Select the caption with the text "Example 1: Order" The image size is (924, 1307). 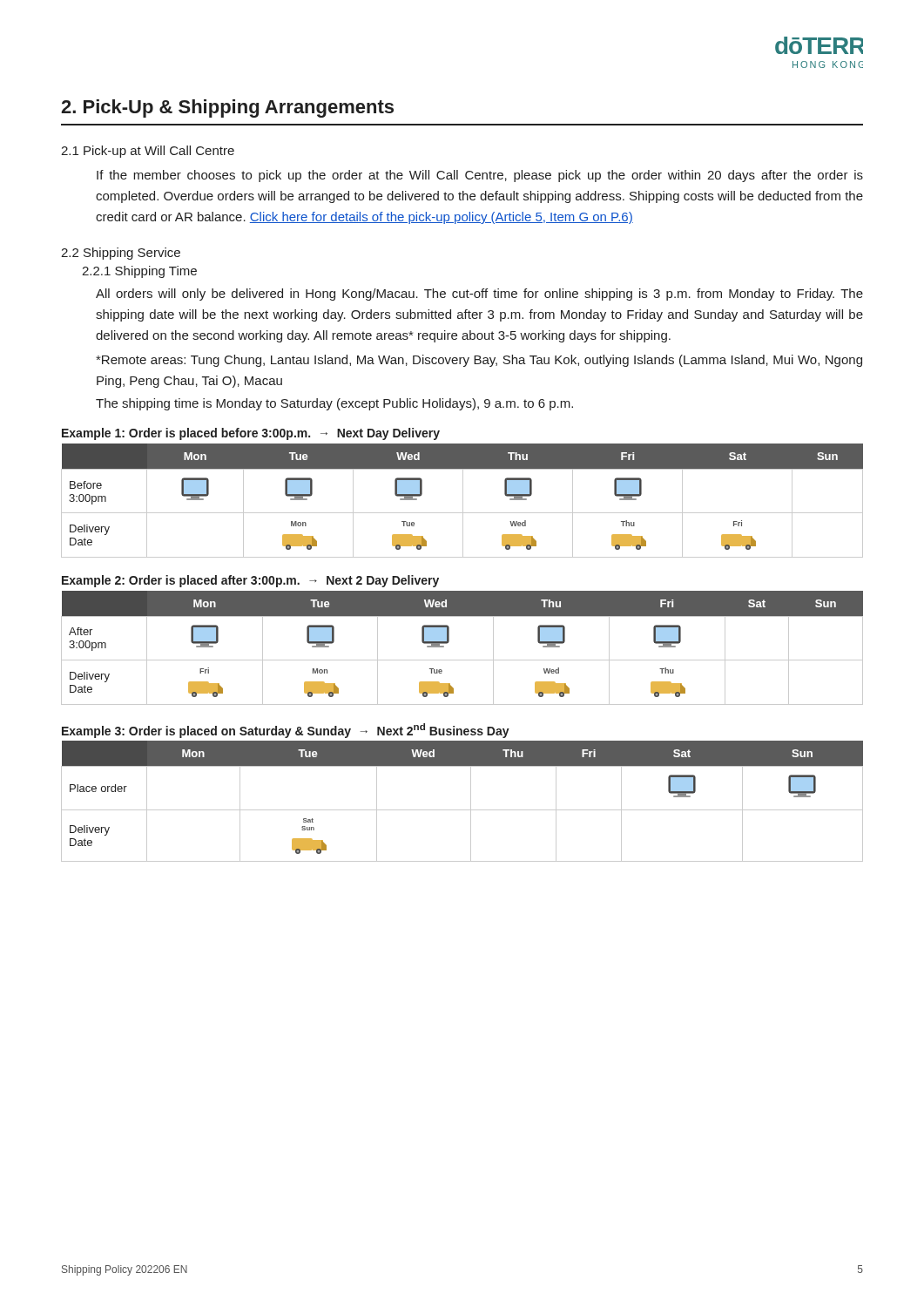point(250,433)
